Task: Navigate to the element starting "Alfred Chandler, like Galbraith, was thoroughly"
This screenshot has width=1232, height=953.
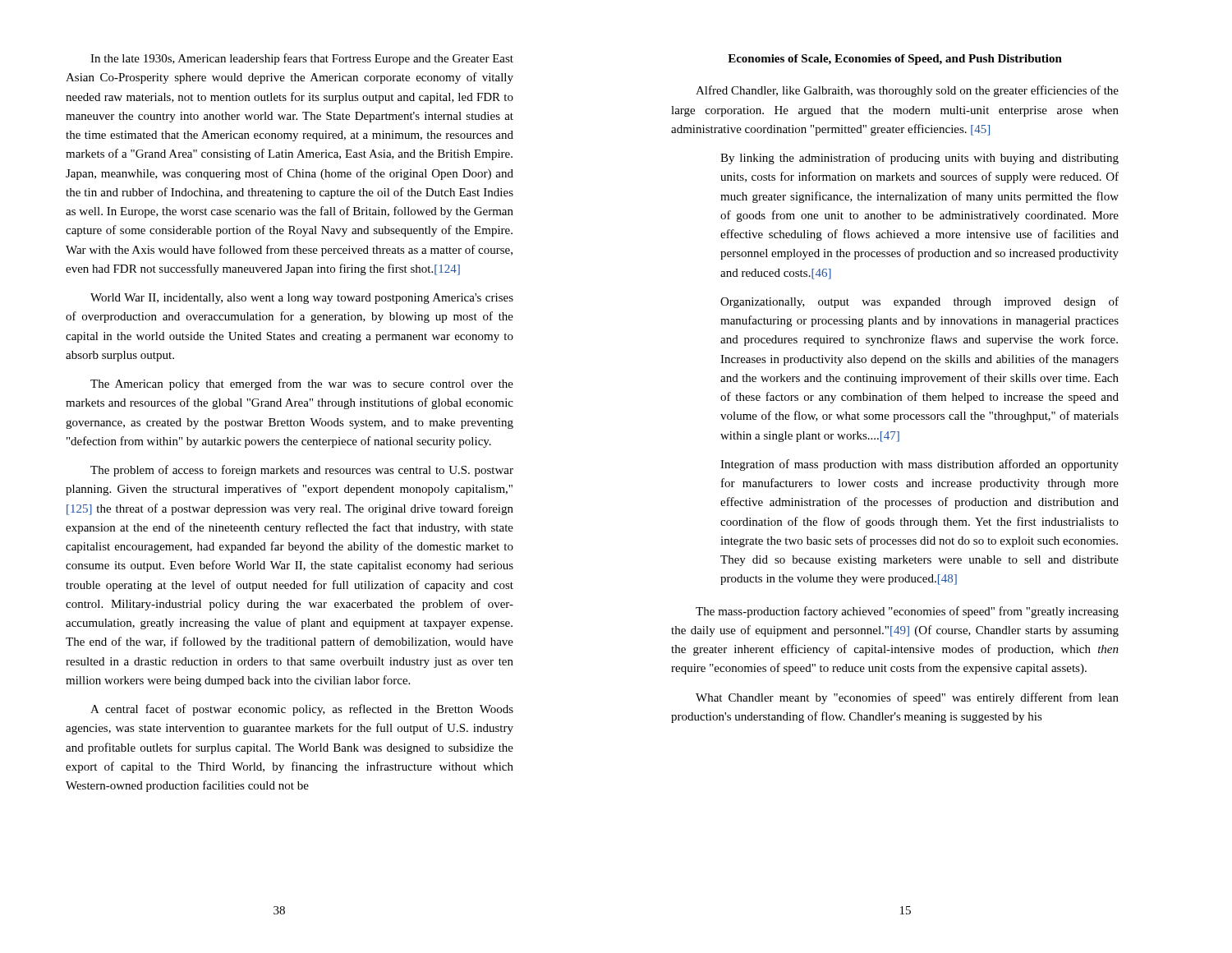Action: [x=895, y=110]
